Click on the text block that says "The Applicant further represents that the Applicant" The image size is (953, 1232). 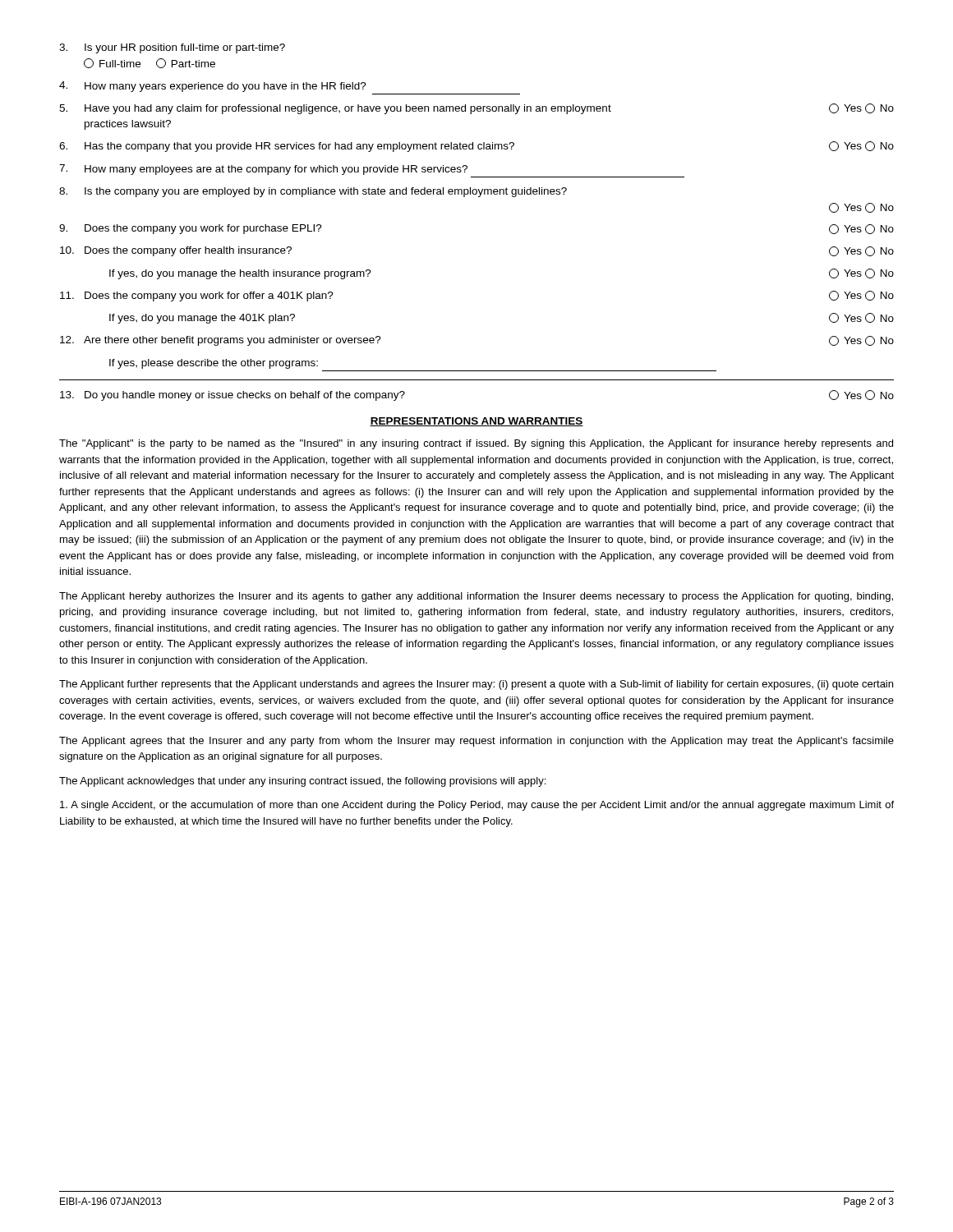(x=476, y=700)
